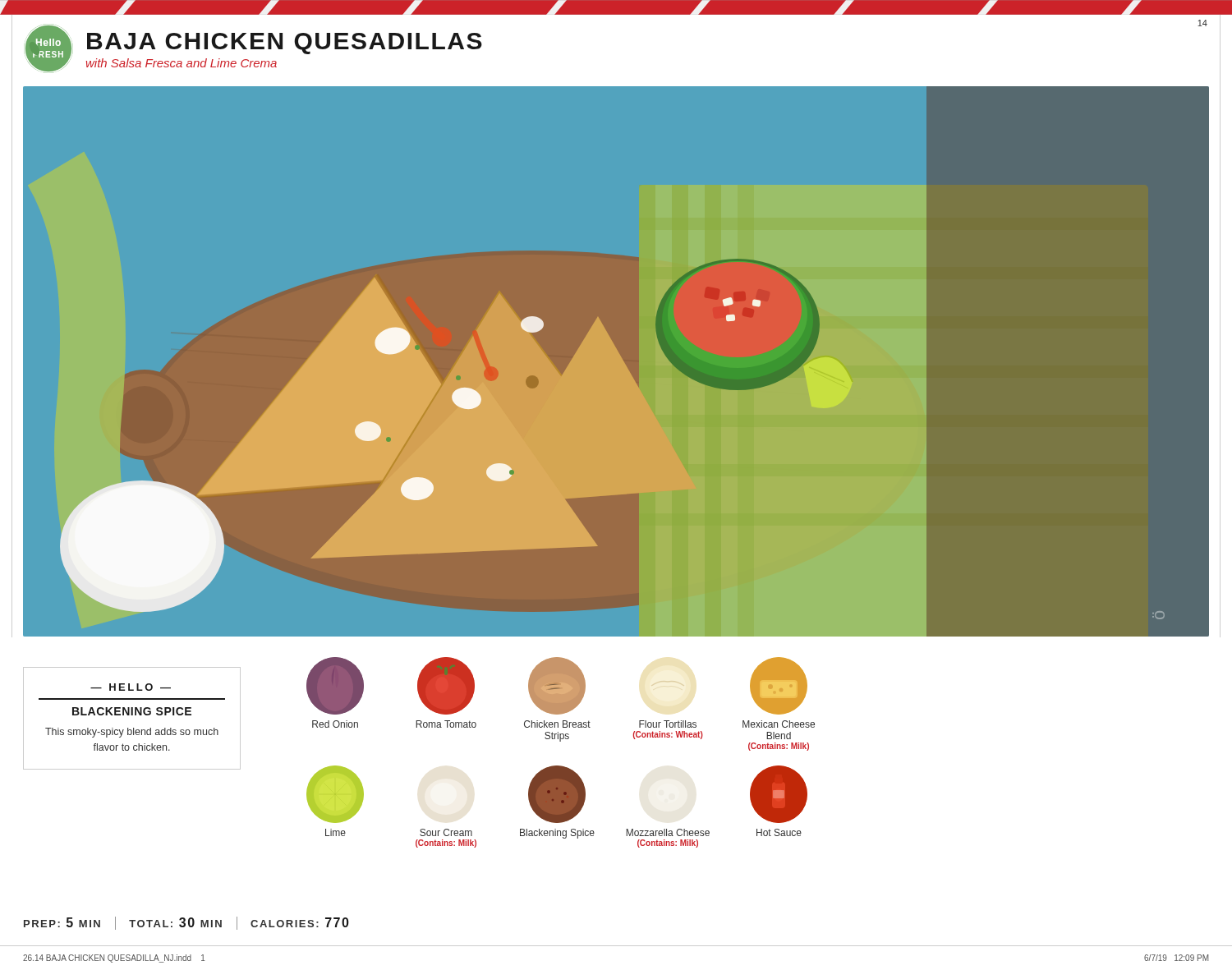Find the passage starting "Hot Sauce"
Image resolution: width=1232 pixels, height=970 pixels.
[779, 802]
